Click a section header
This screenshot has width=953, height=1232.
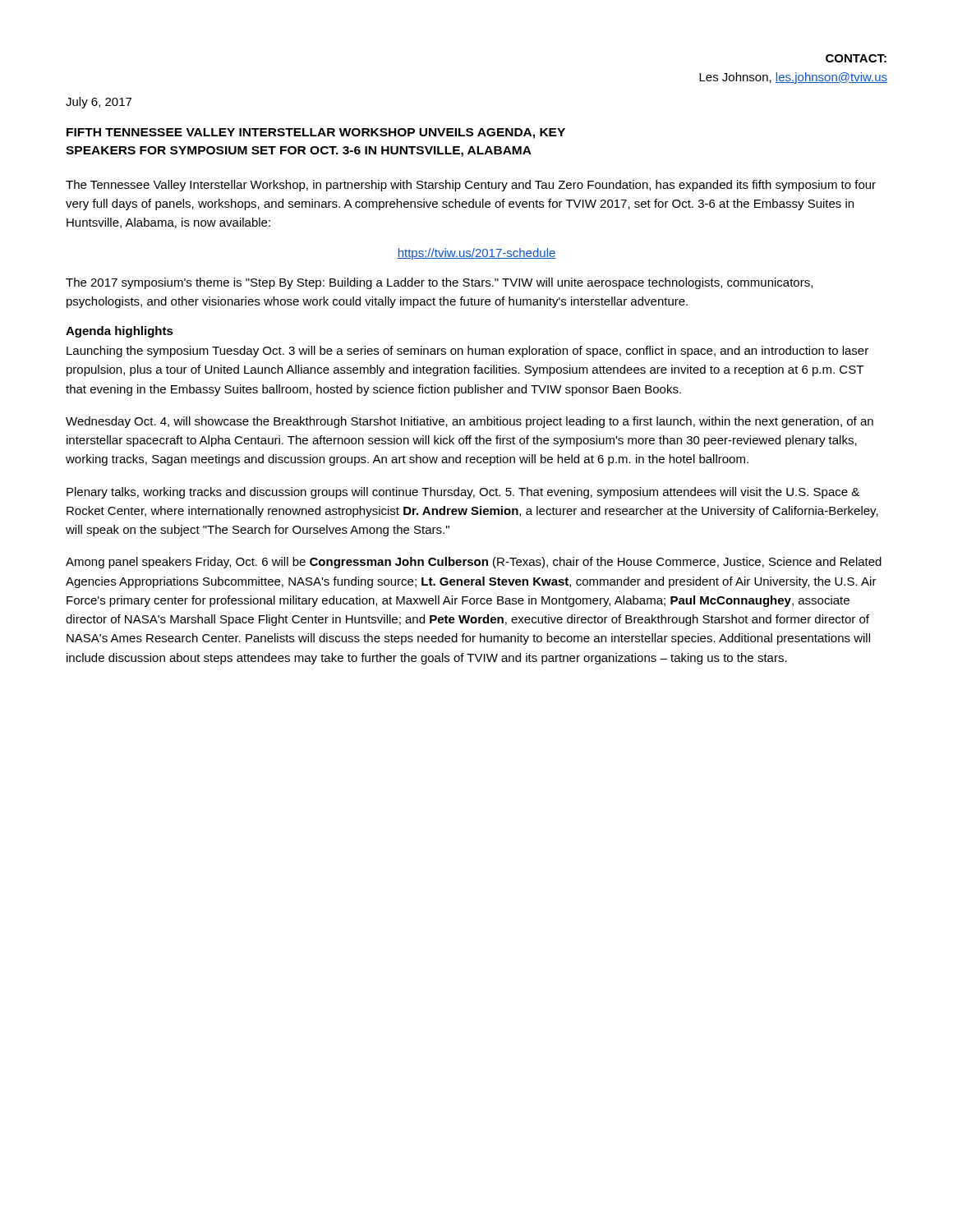(119, 331)
